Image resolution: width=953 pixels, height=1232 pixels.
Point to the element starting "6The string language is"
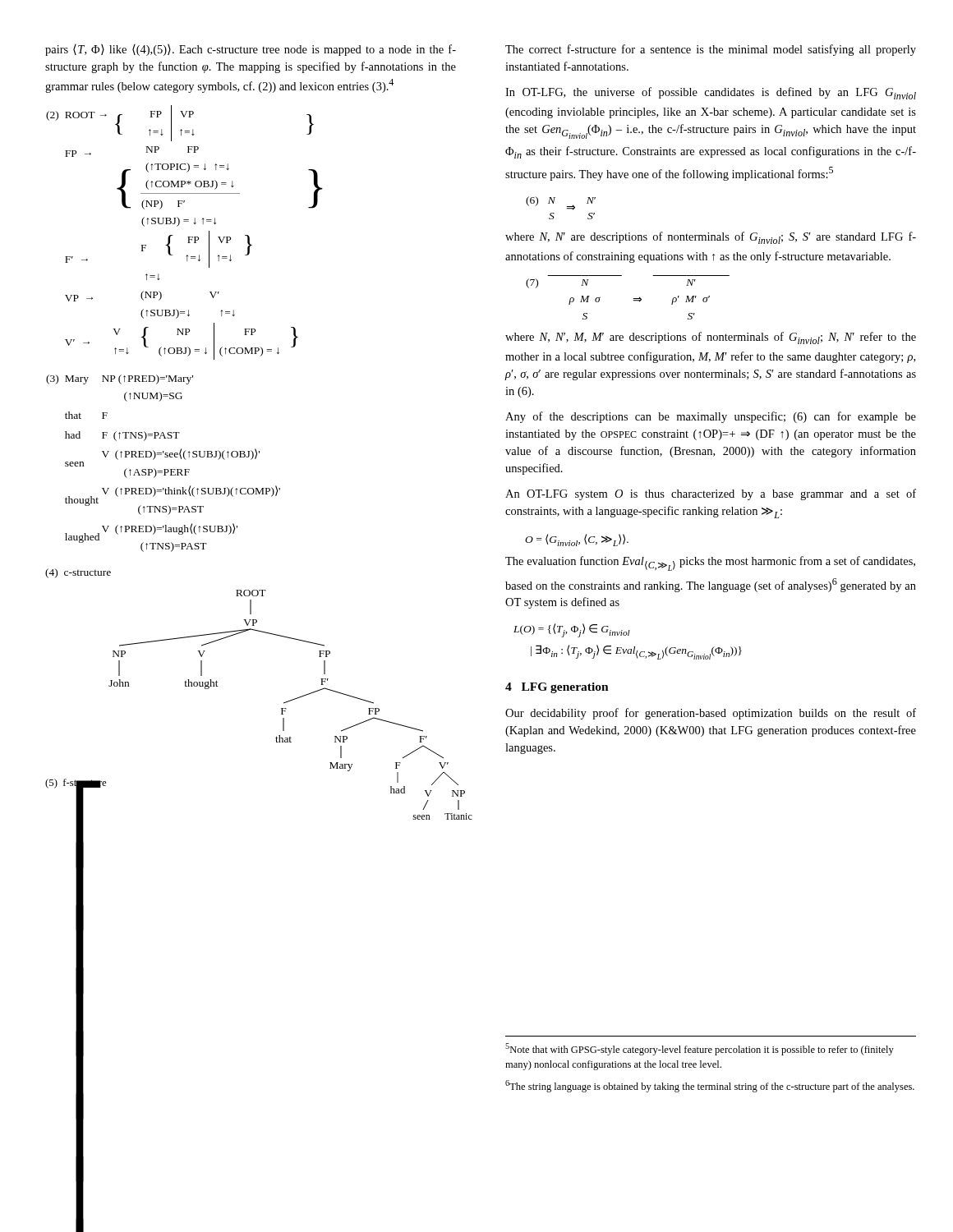point(710,1086)
